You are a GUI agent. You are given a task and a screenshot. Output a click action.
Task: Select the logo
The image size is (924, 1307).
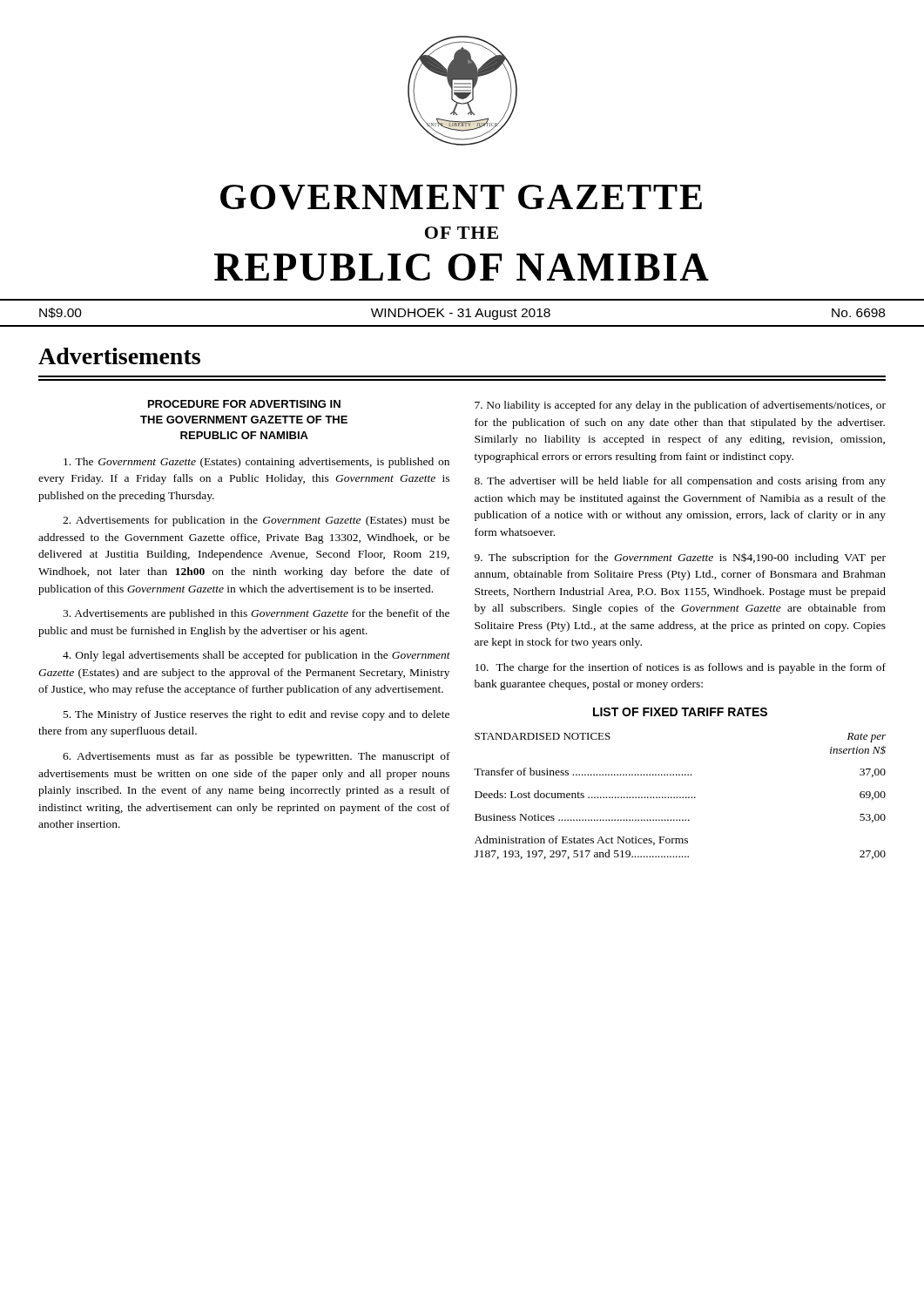(462, 98)
